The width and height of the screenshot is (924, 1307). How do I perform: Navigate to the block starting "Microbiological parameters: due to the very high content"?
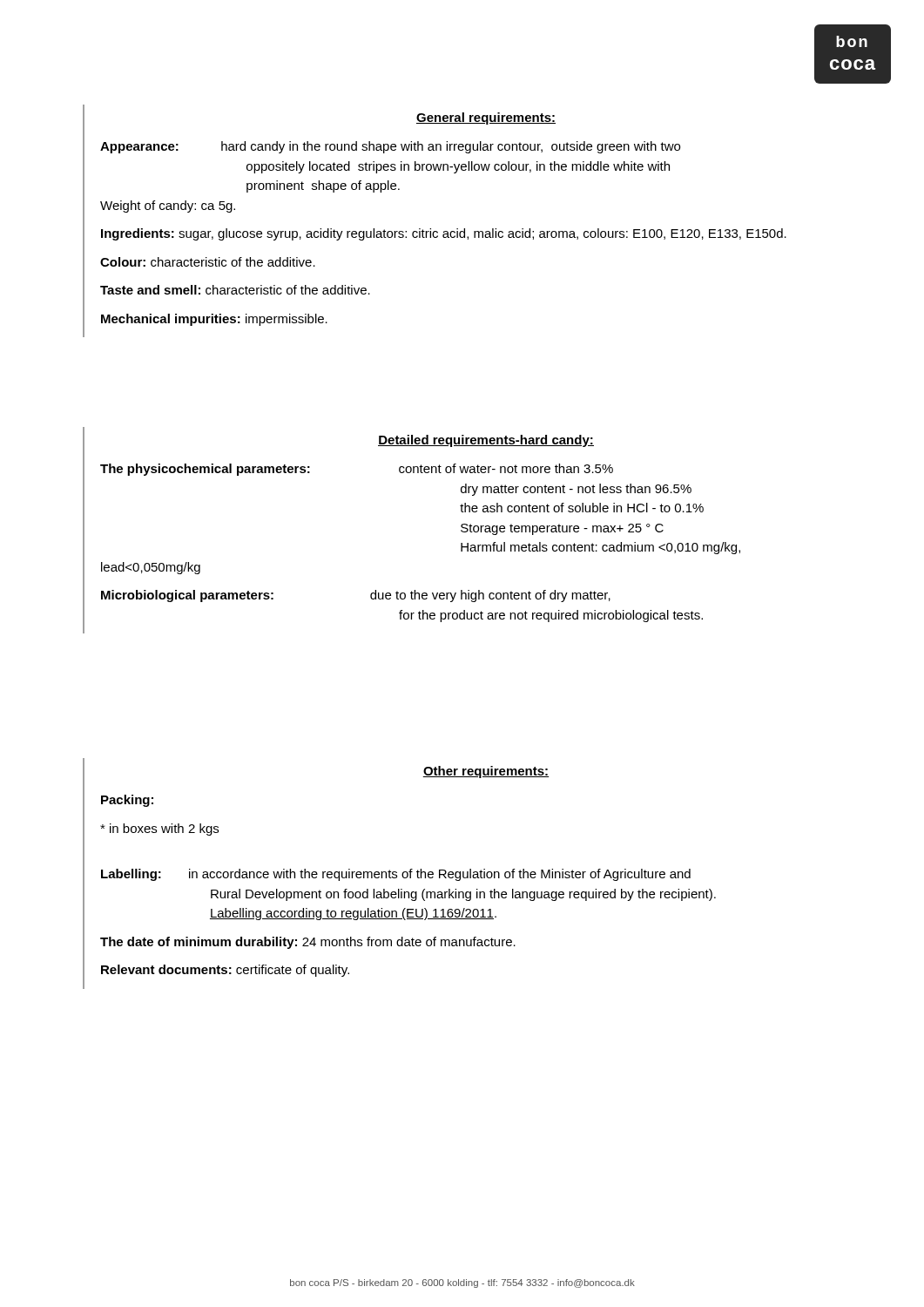point(486,605)
